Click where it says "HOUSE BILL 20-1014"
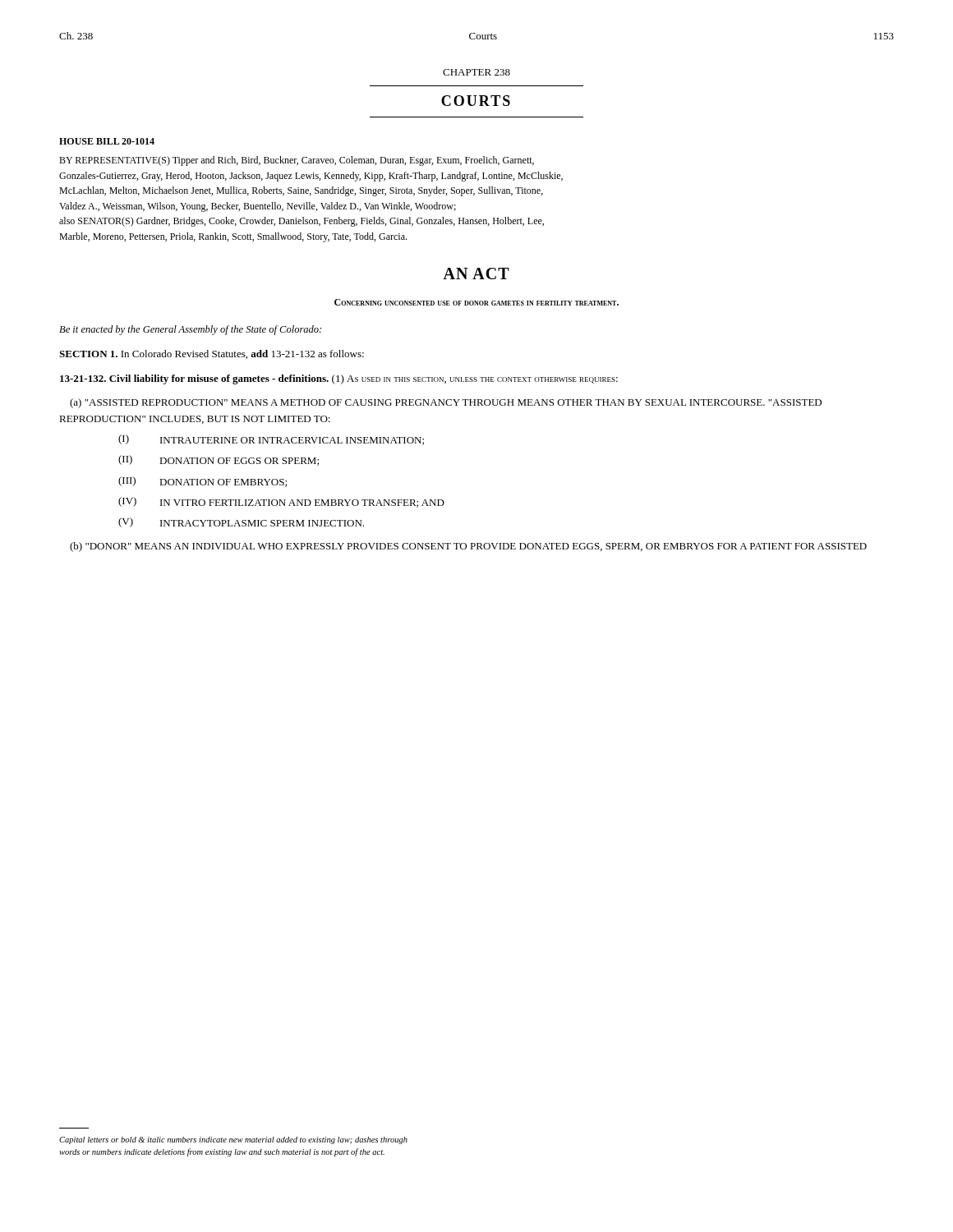This screenshot has width=953, height=1232. (107, 141)
